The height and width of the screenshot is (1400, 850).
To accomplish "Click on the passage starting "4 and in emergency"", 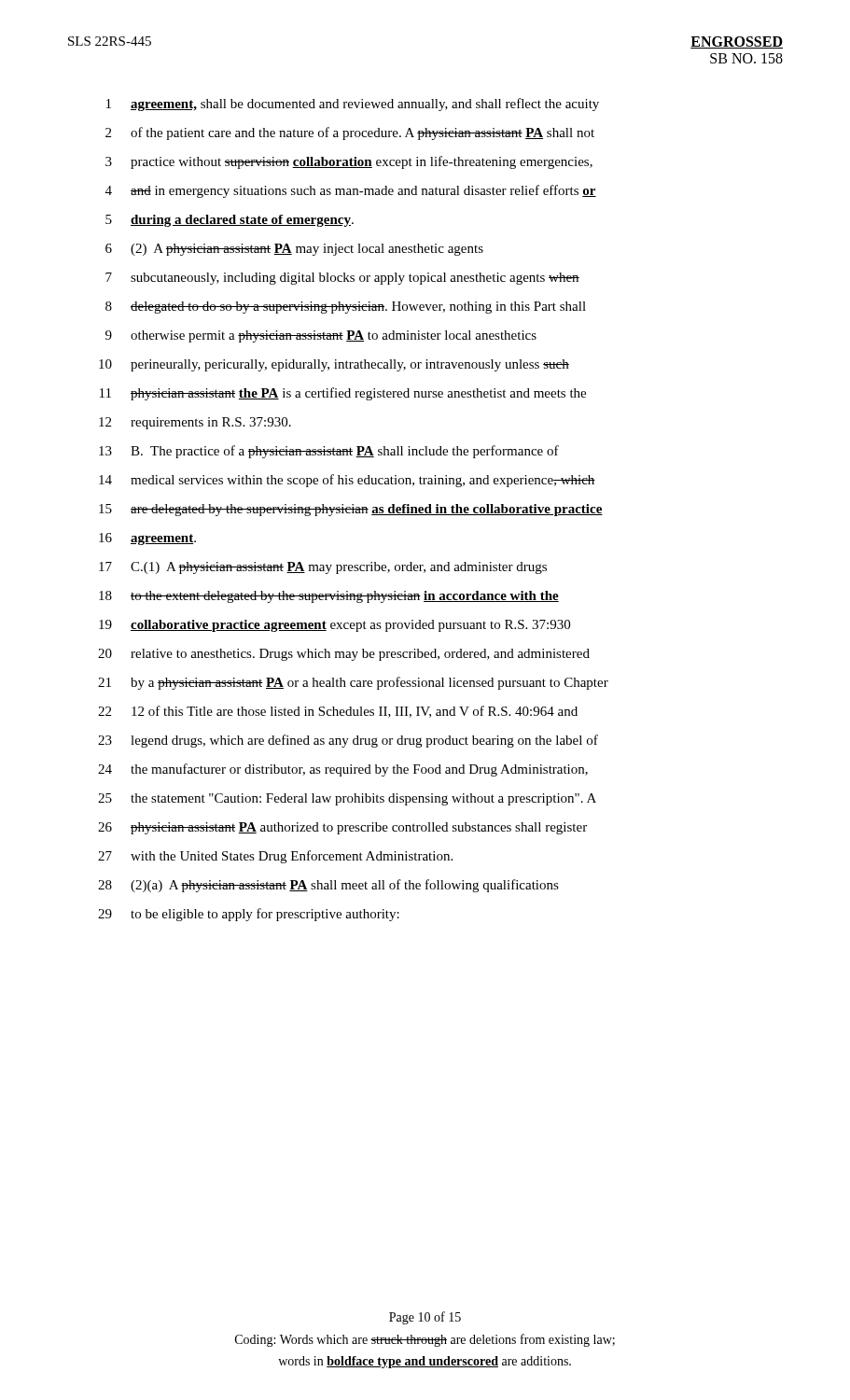I will pos(425,191).
